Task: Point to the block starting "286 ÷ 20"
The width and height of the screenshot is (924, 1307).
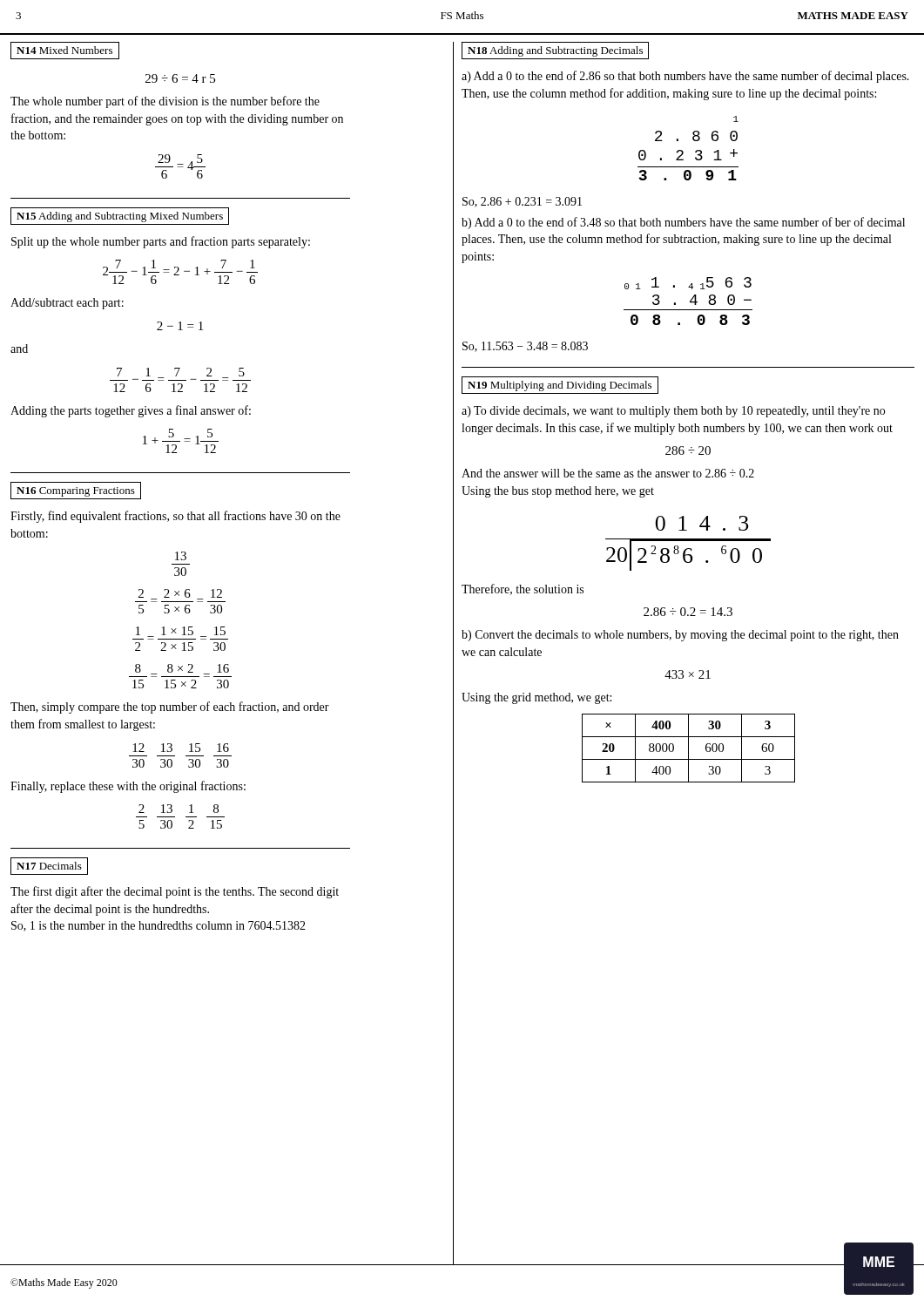Action: (x=688, y=451)
